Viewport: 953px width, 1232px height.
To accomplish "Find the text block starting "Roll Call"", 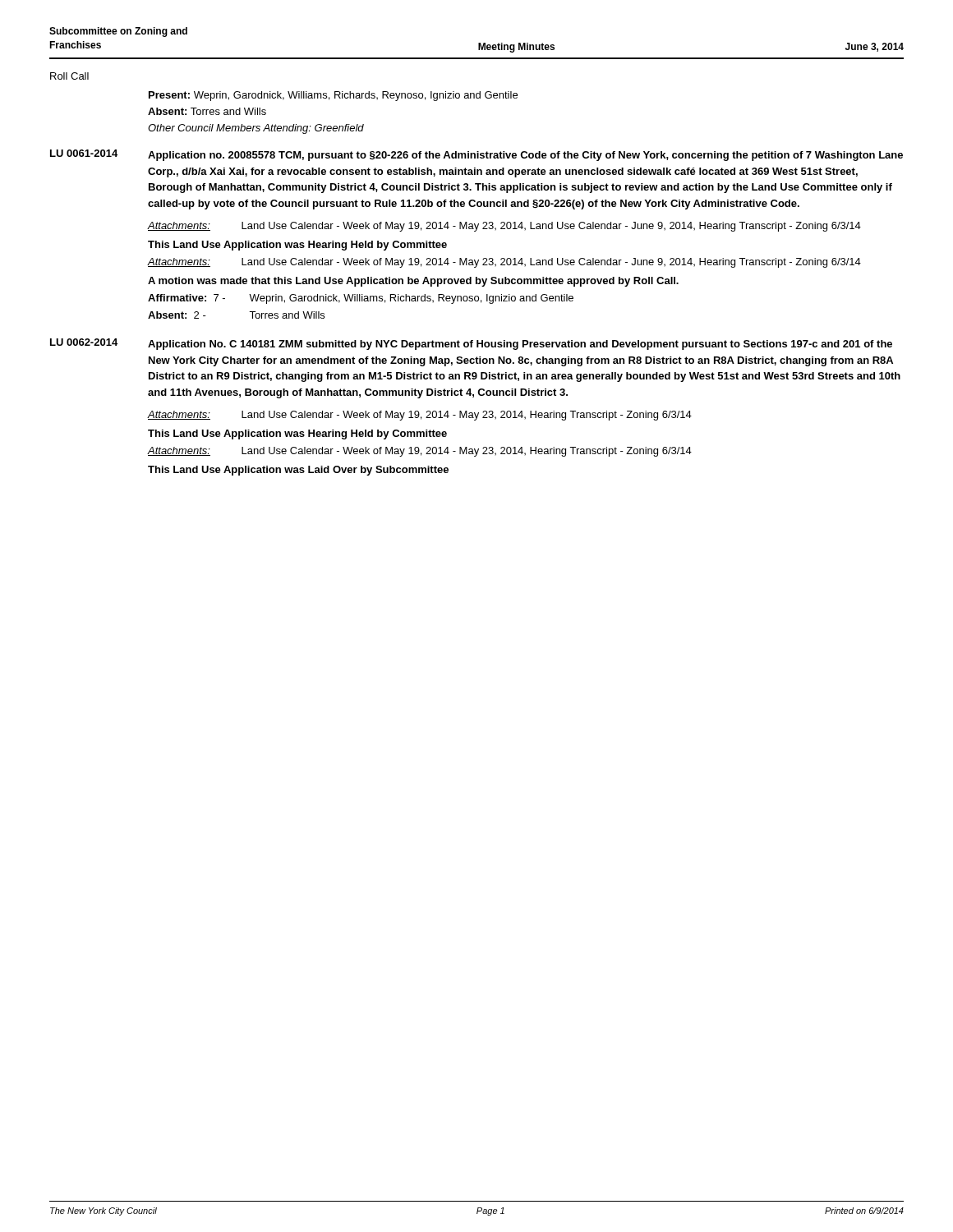I will 69,76.
